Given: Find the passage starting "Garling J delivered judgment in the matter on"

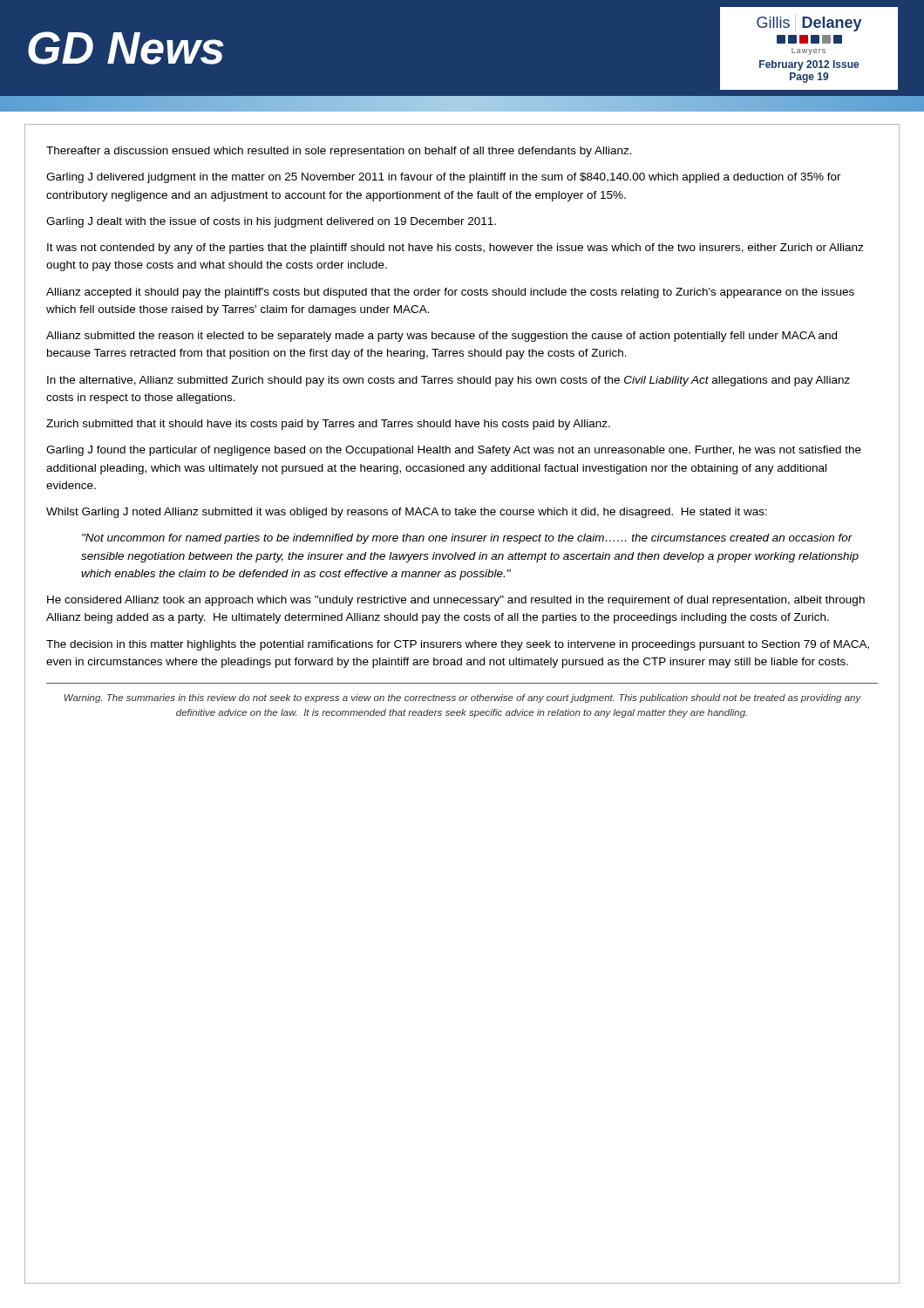Looking at the screenshot, I should tap(444, 186).
